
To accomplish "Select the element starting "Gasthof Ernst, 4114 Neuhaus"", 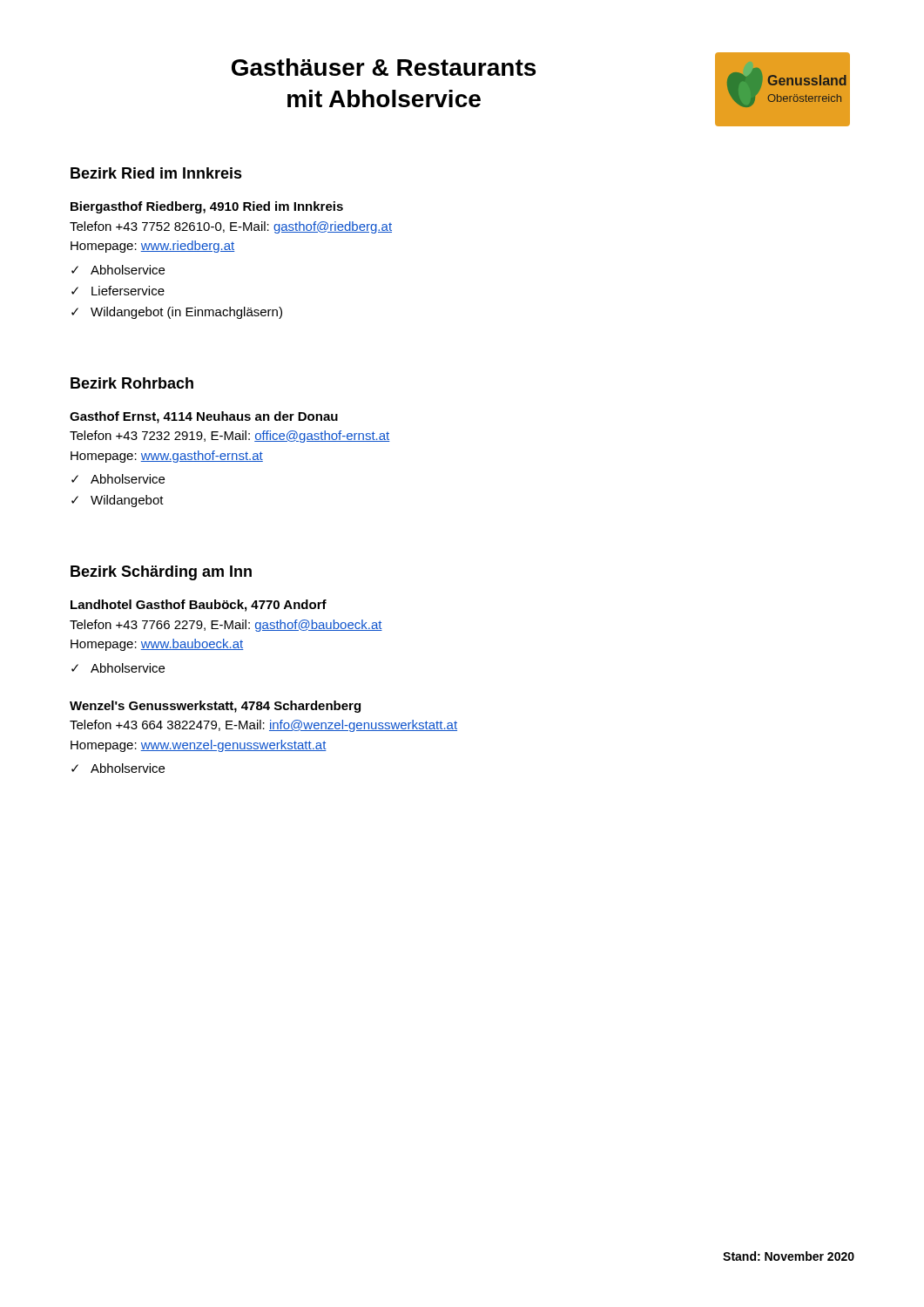I will click(x=230, y=435).
